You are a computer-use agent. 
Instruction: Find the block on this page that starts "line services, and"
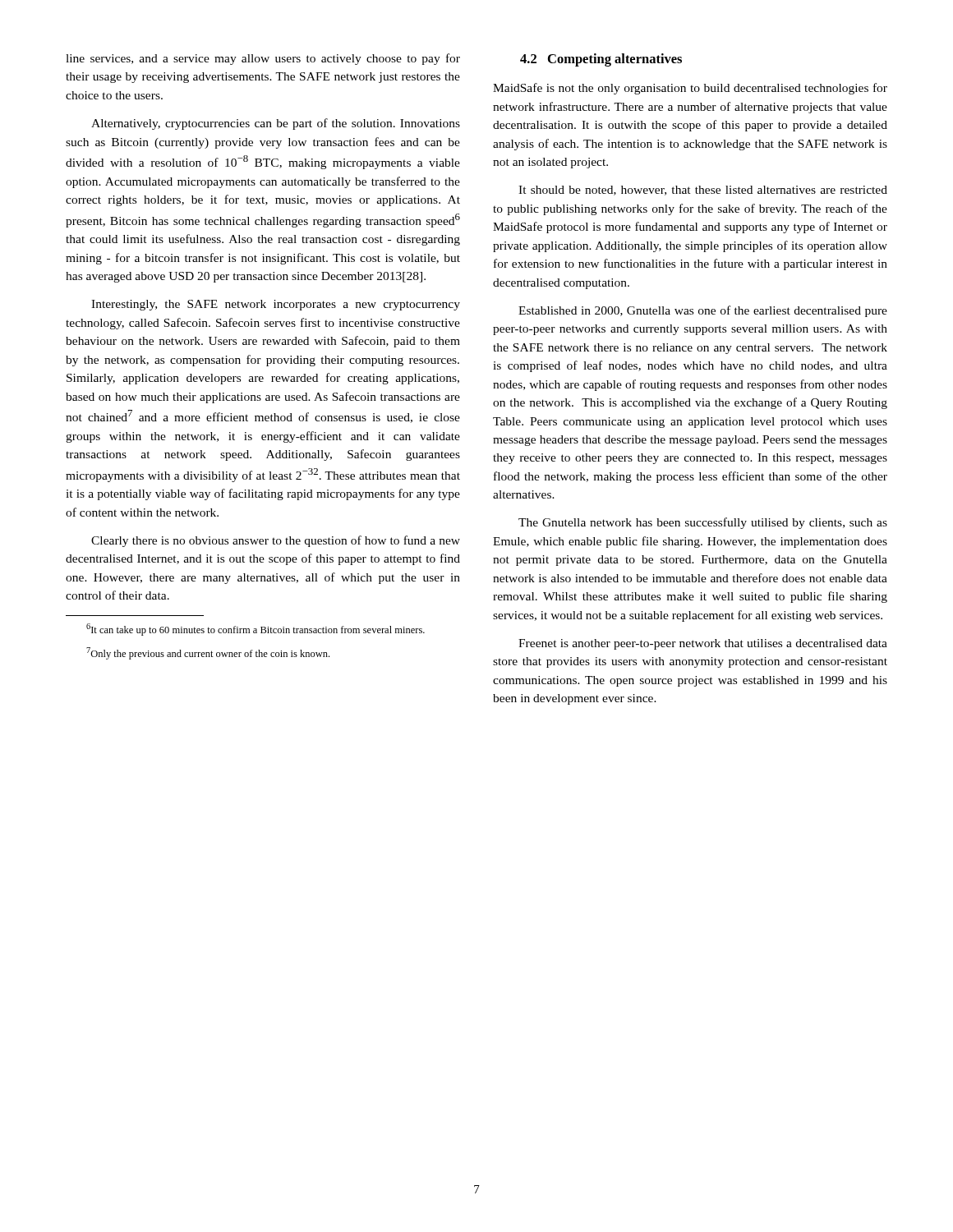[263, 76]
